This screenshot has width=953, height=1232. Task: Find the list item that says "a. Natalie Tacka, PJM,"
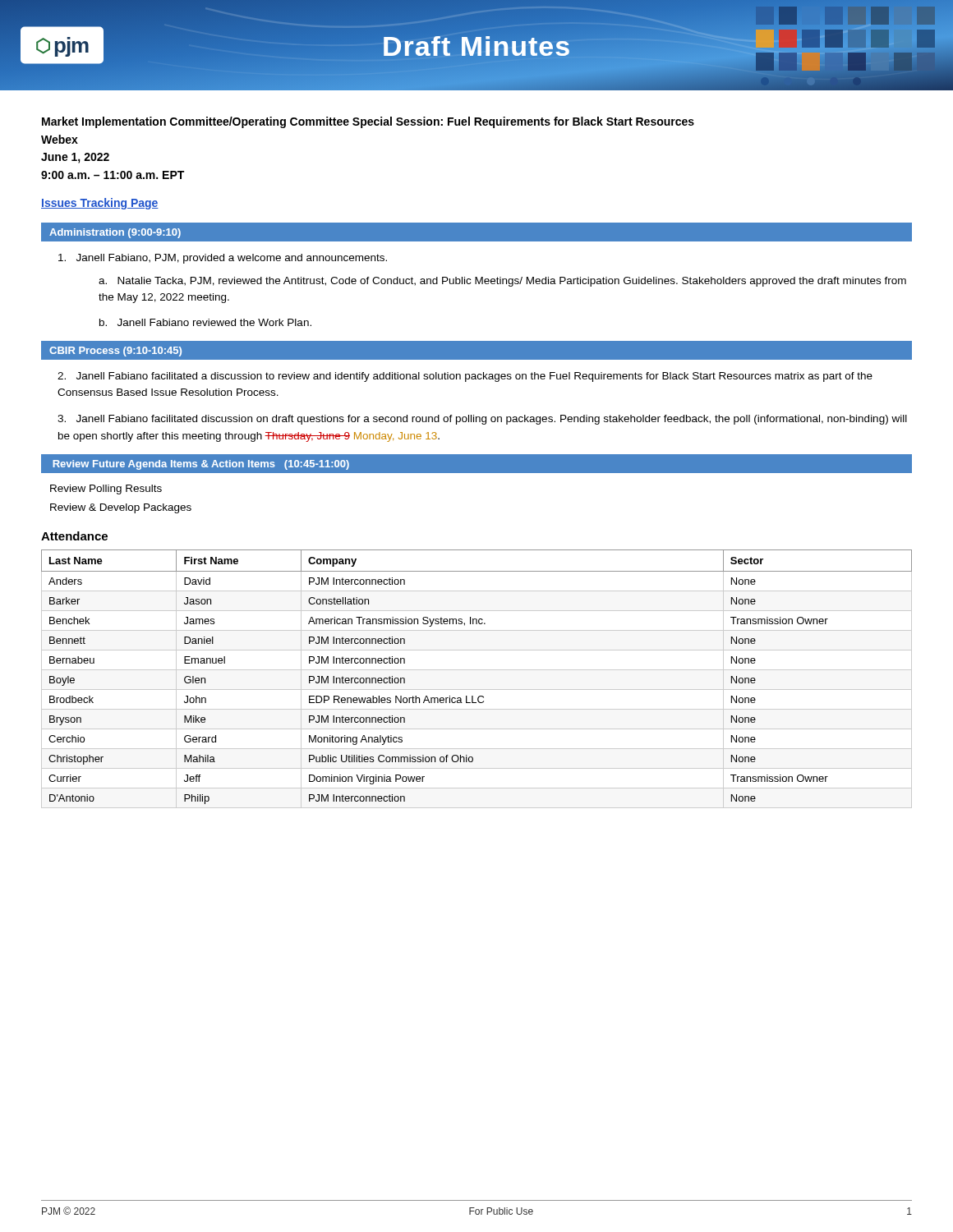[x=503, y=289]
